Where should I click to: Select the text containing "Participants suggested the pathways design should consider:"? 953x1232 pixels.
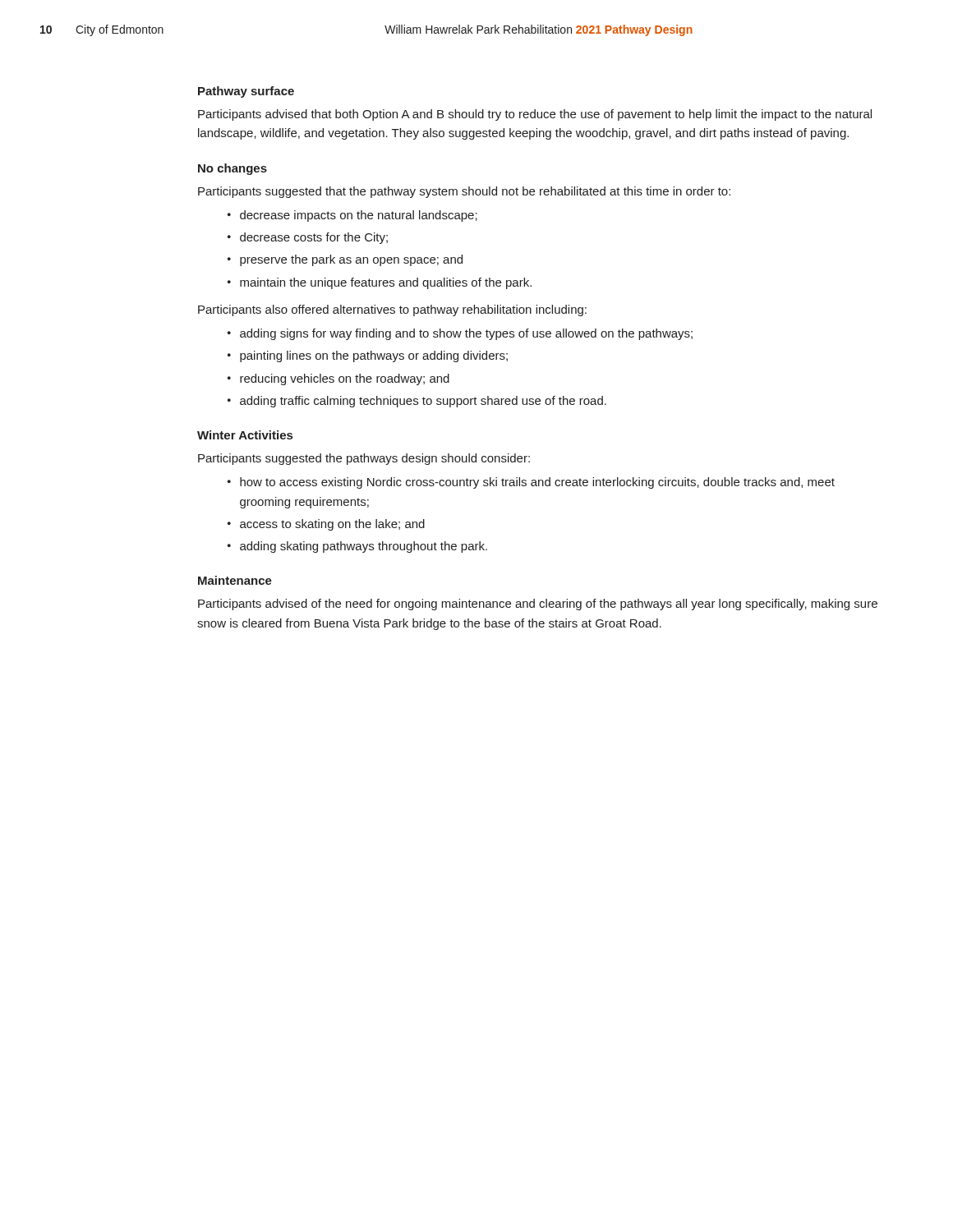[364, 458]
